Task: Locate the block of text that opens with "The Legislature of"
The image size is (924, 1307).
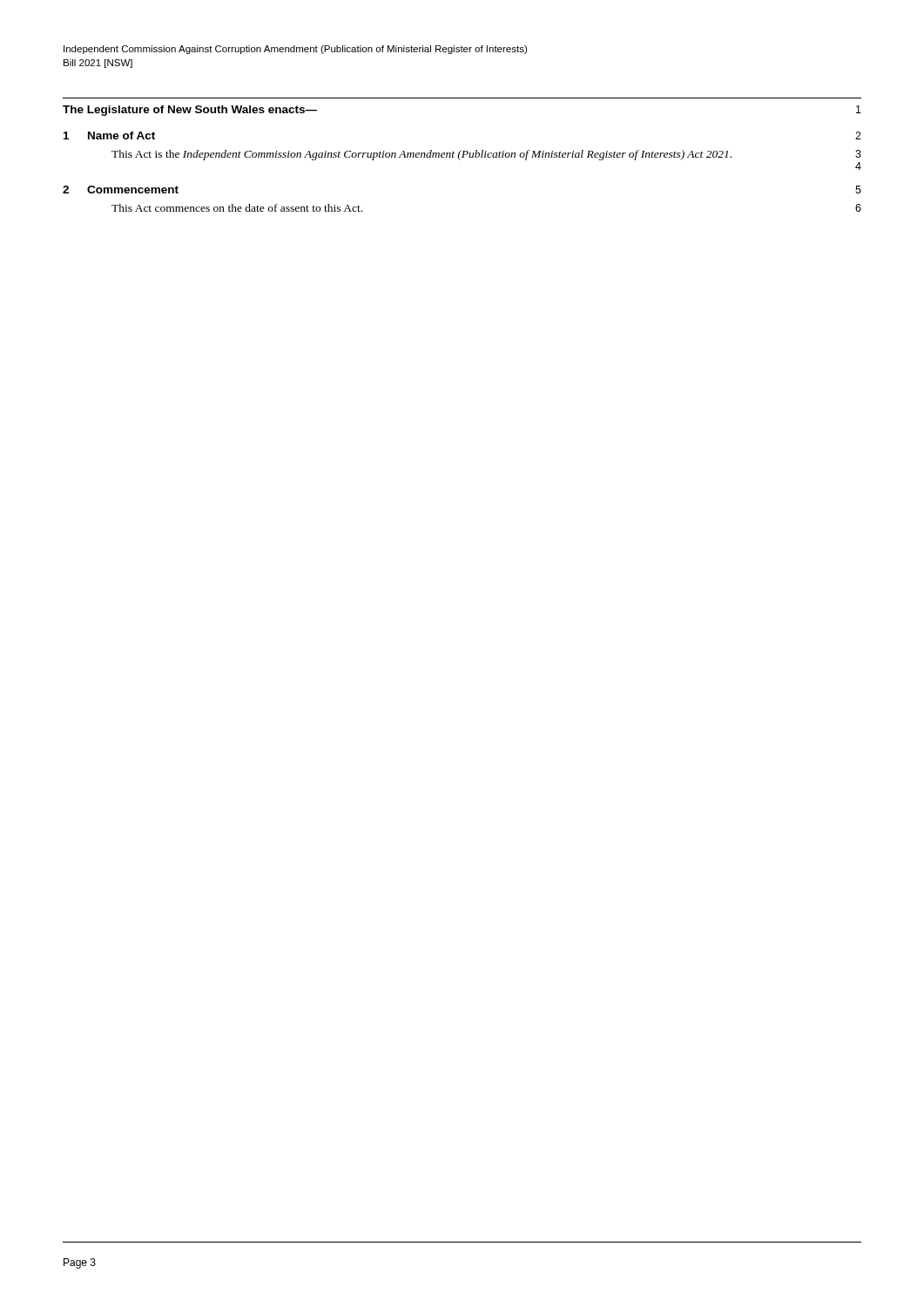Action: pyautogui.click(x=190, y=109)
